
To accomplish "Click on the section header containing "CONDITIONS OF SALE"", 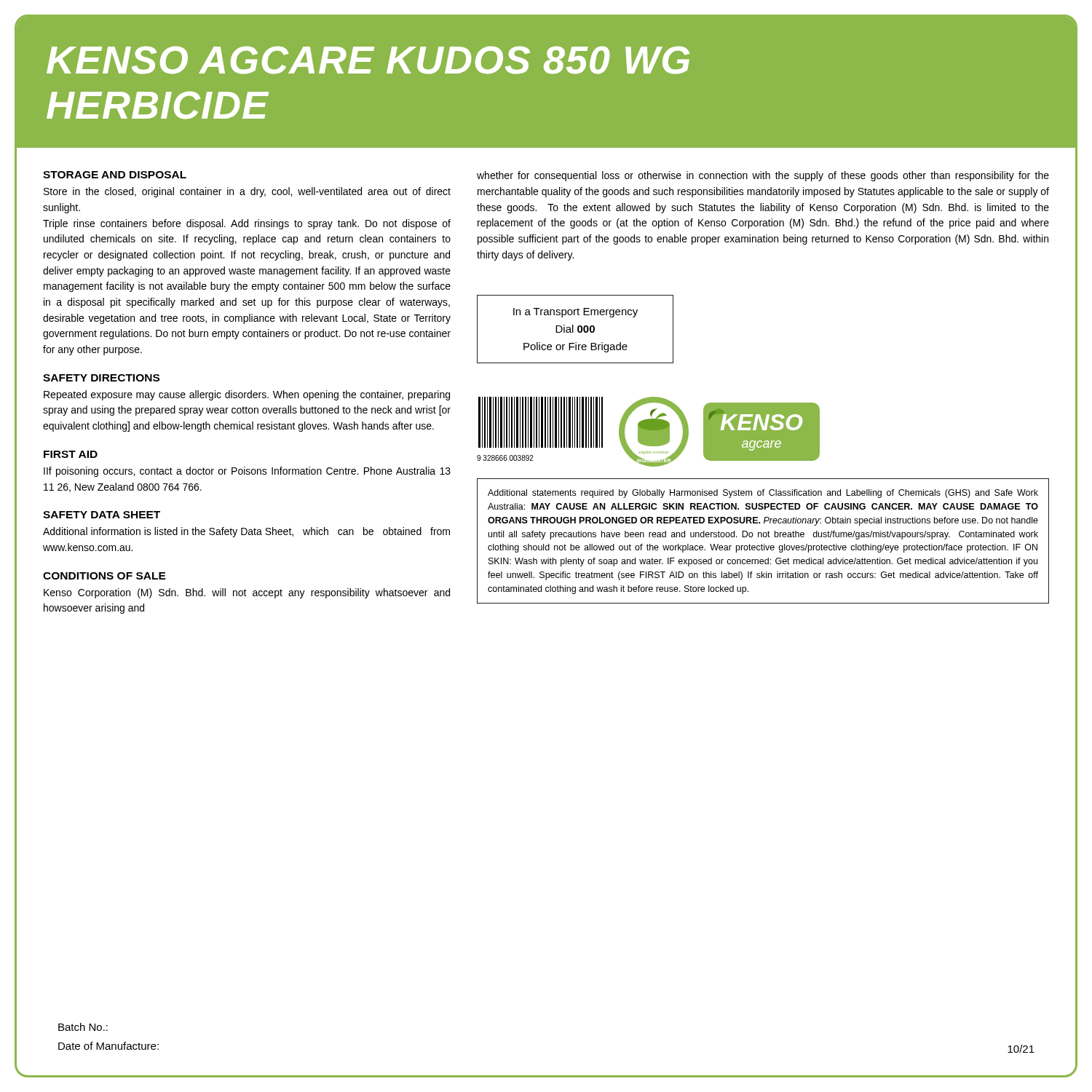I will click(104, 575).
